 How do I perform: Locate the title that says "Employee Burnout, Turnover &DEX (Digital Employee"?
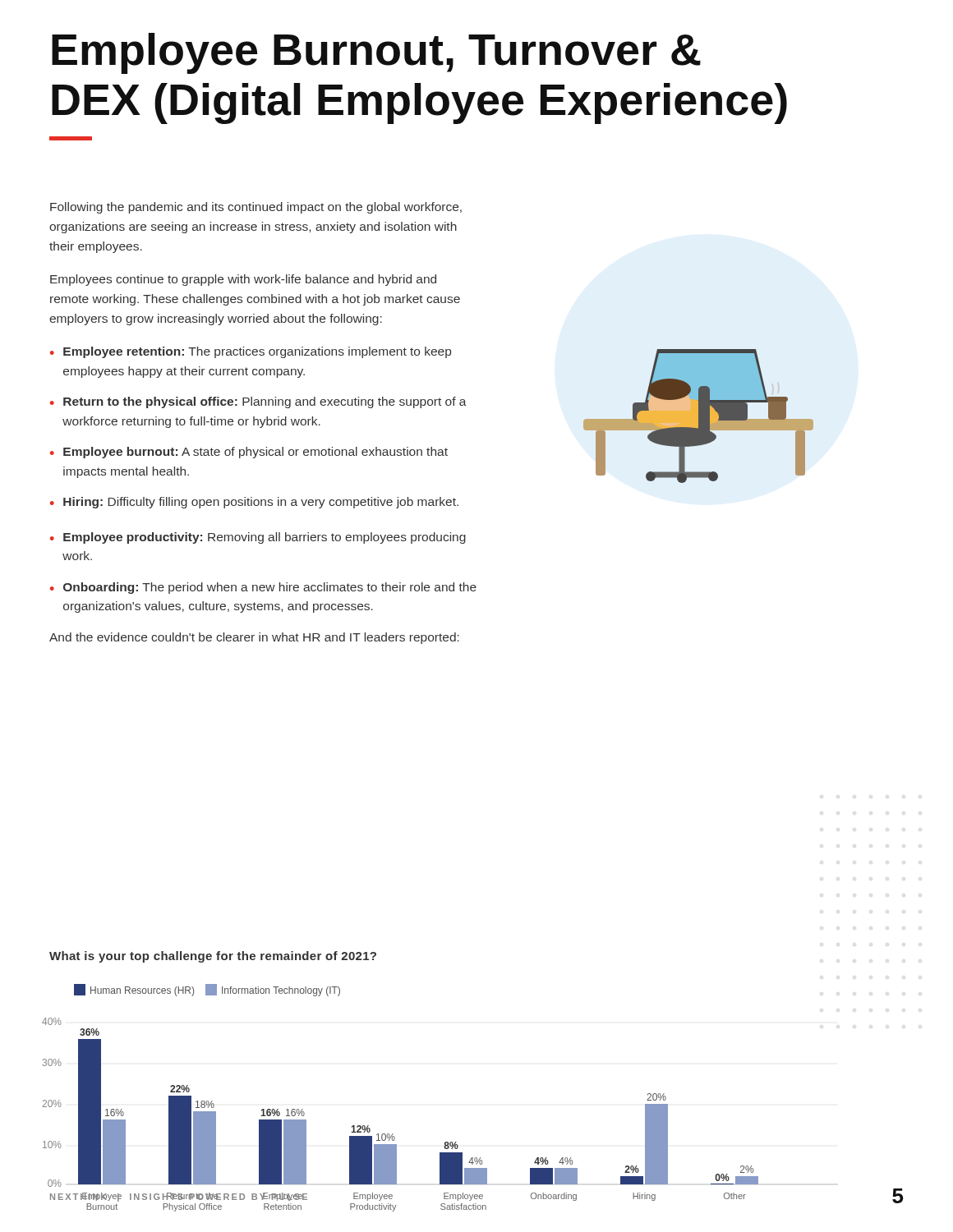[476, 83]
